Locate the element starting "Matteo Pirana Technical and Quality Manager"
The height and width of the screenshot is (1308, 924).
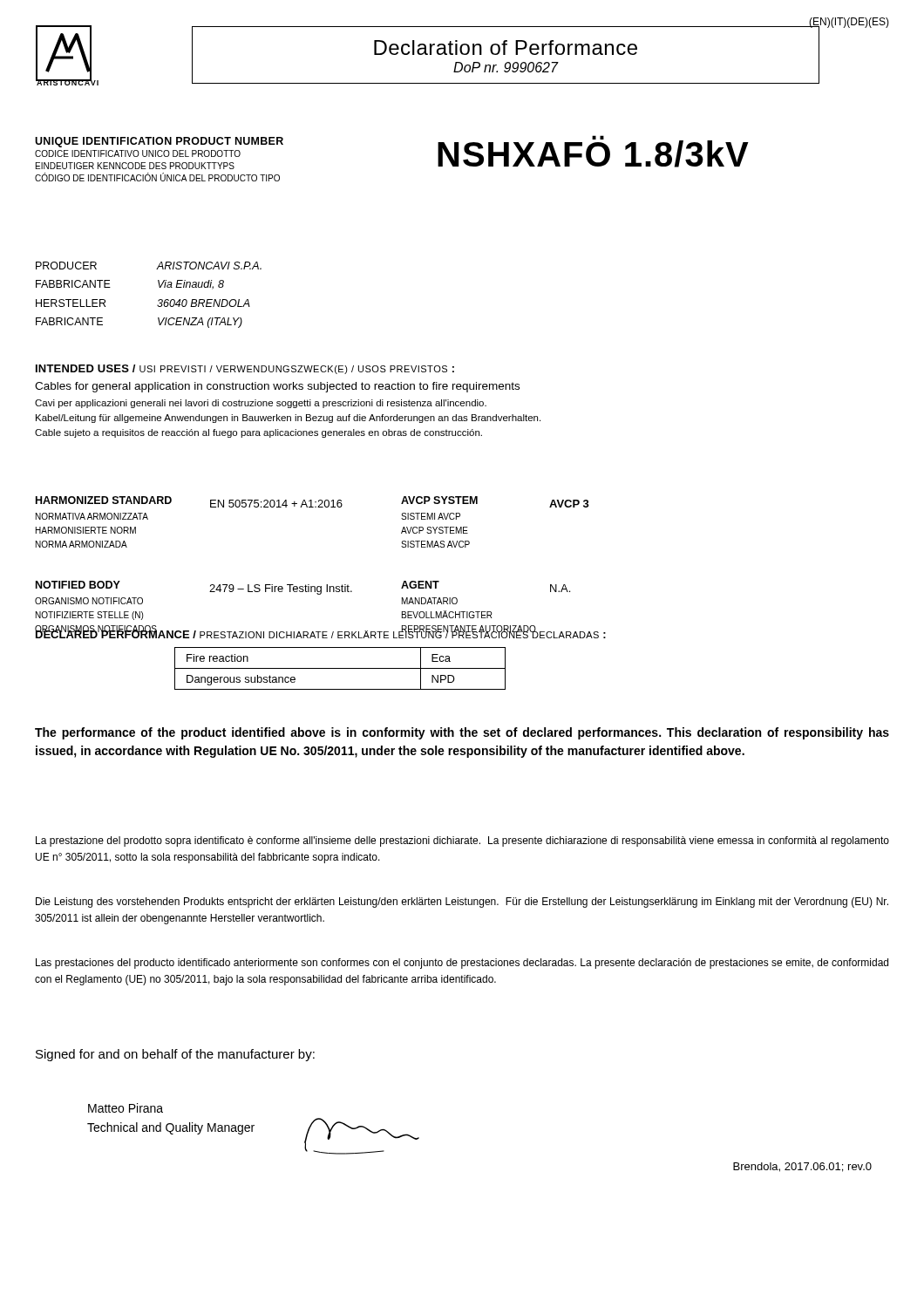(171, 1118)
